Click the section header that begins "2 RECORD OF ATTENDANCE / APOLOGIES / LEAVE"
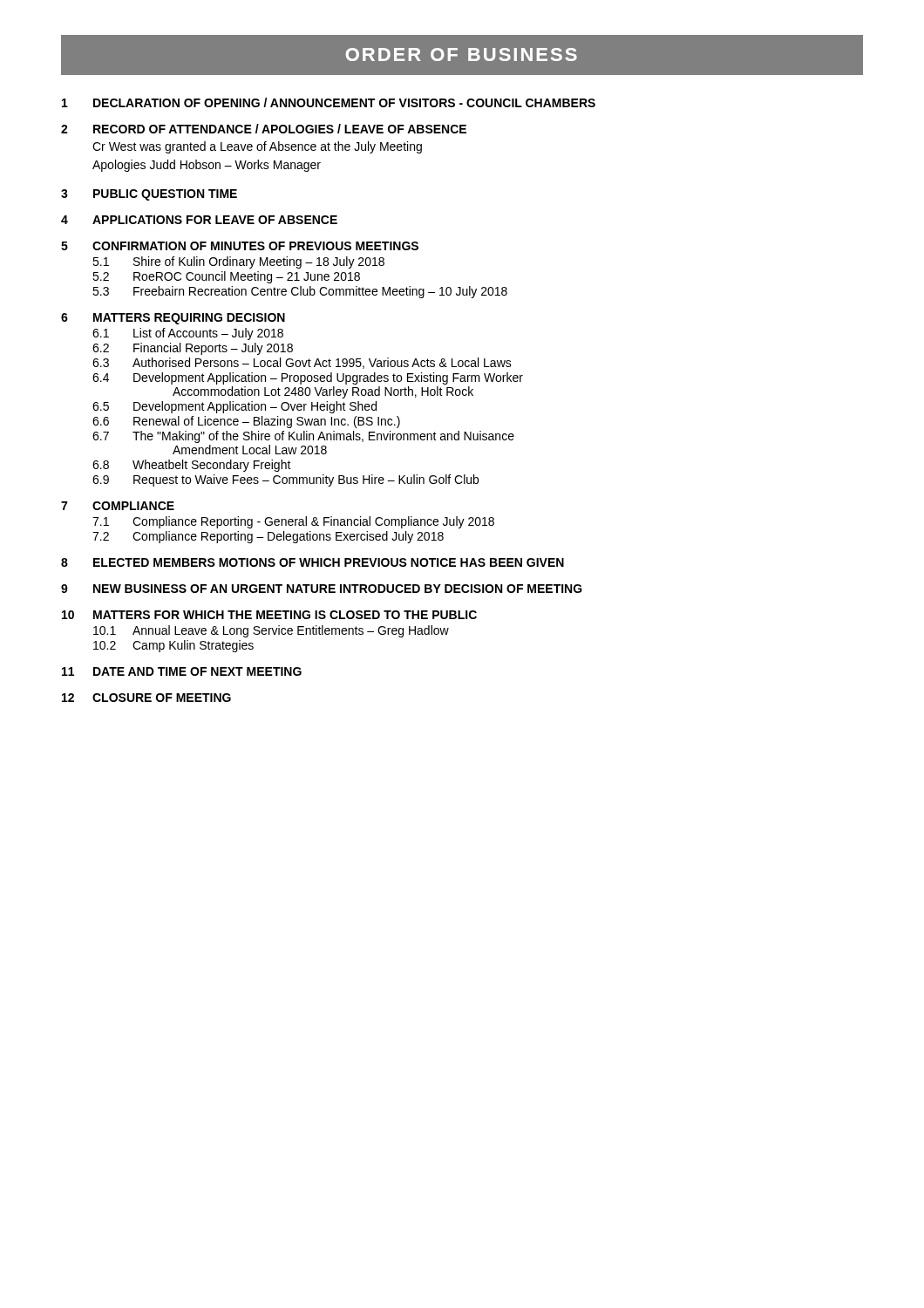This screenshot has width=924, height=1308. (x=462, y=129)
